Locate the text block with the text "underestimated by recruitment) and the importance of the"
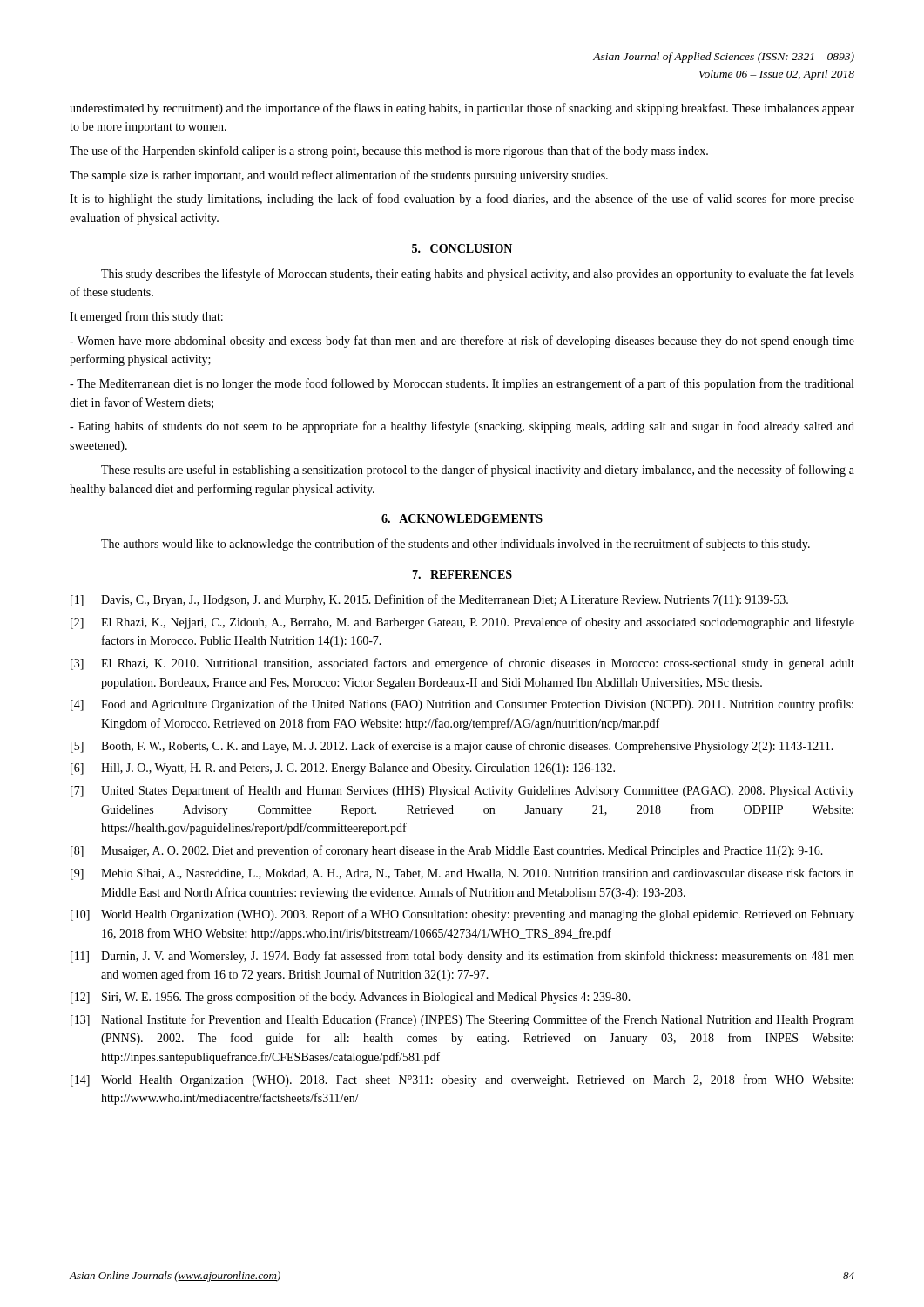This screenshot has height=1307, width=924. pos(462,117)
